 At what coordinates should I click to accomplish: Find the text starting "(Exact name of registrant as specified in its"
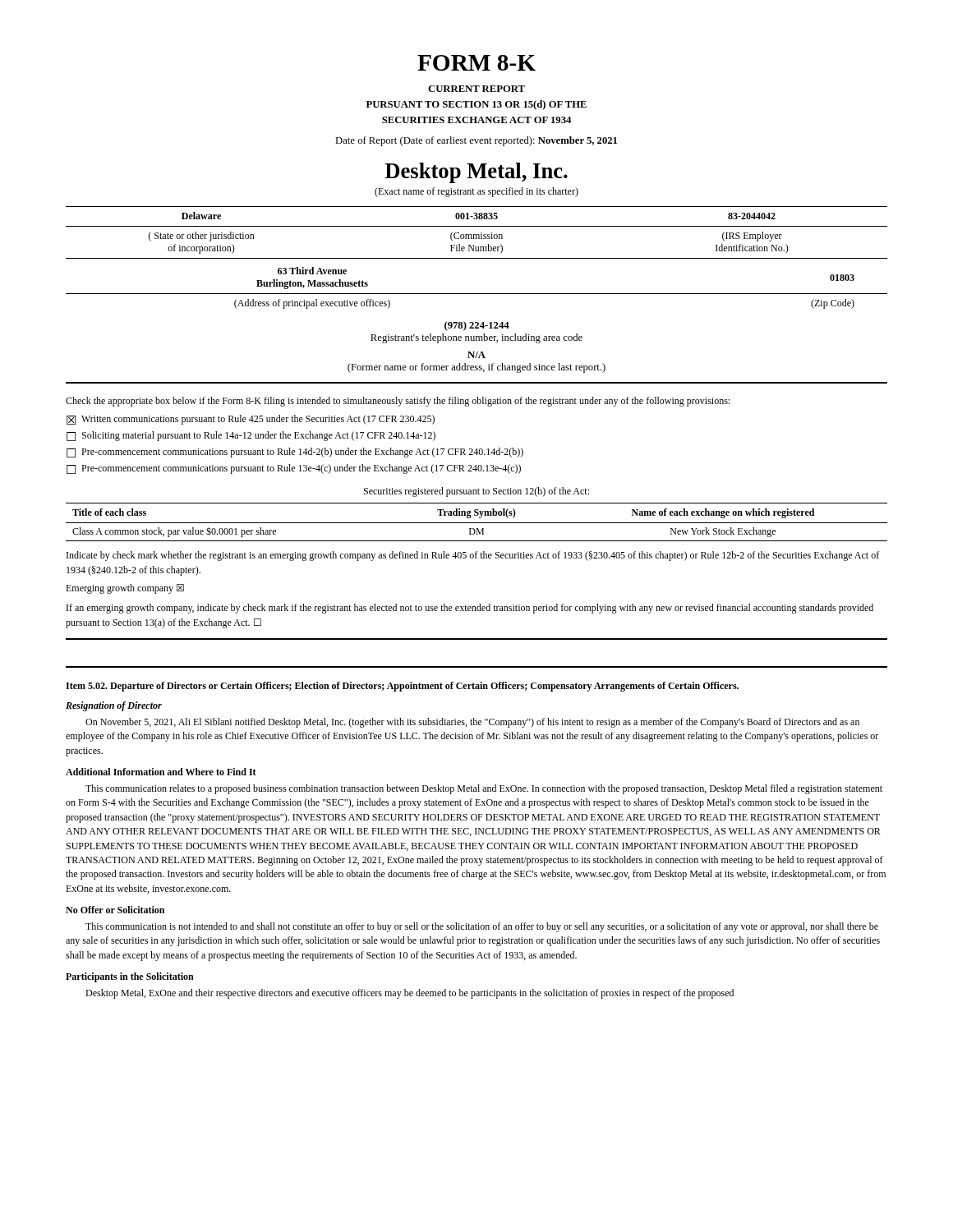coord(476,191)
